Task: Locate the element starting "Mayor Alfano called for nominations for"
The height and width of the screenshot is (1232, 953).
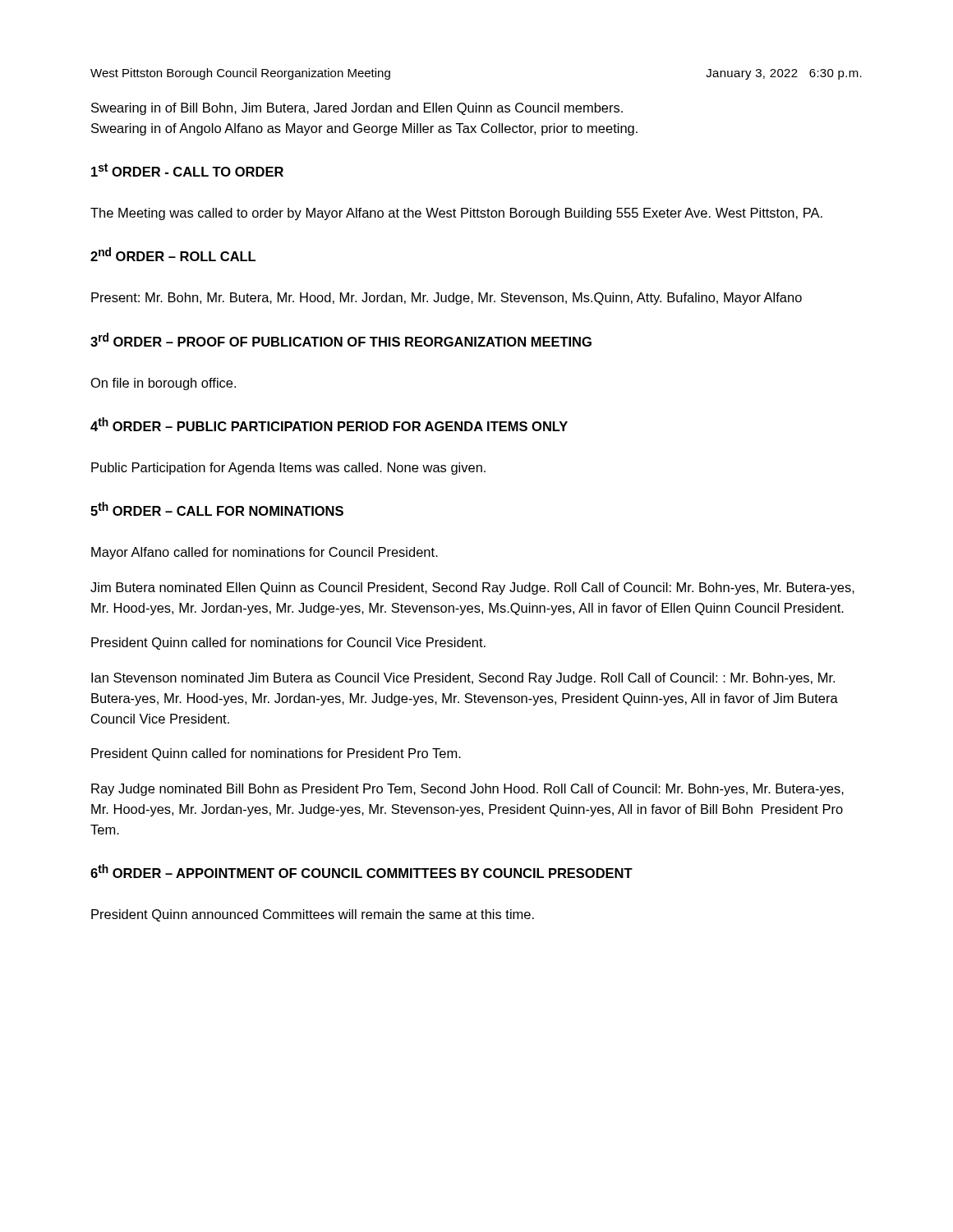Action: point(264,552)
